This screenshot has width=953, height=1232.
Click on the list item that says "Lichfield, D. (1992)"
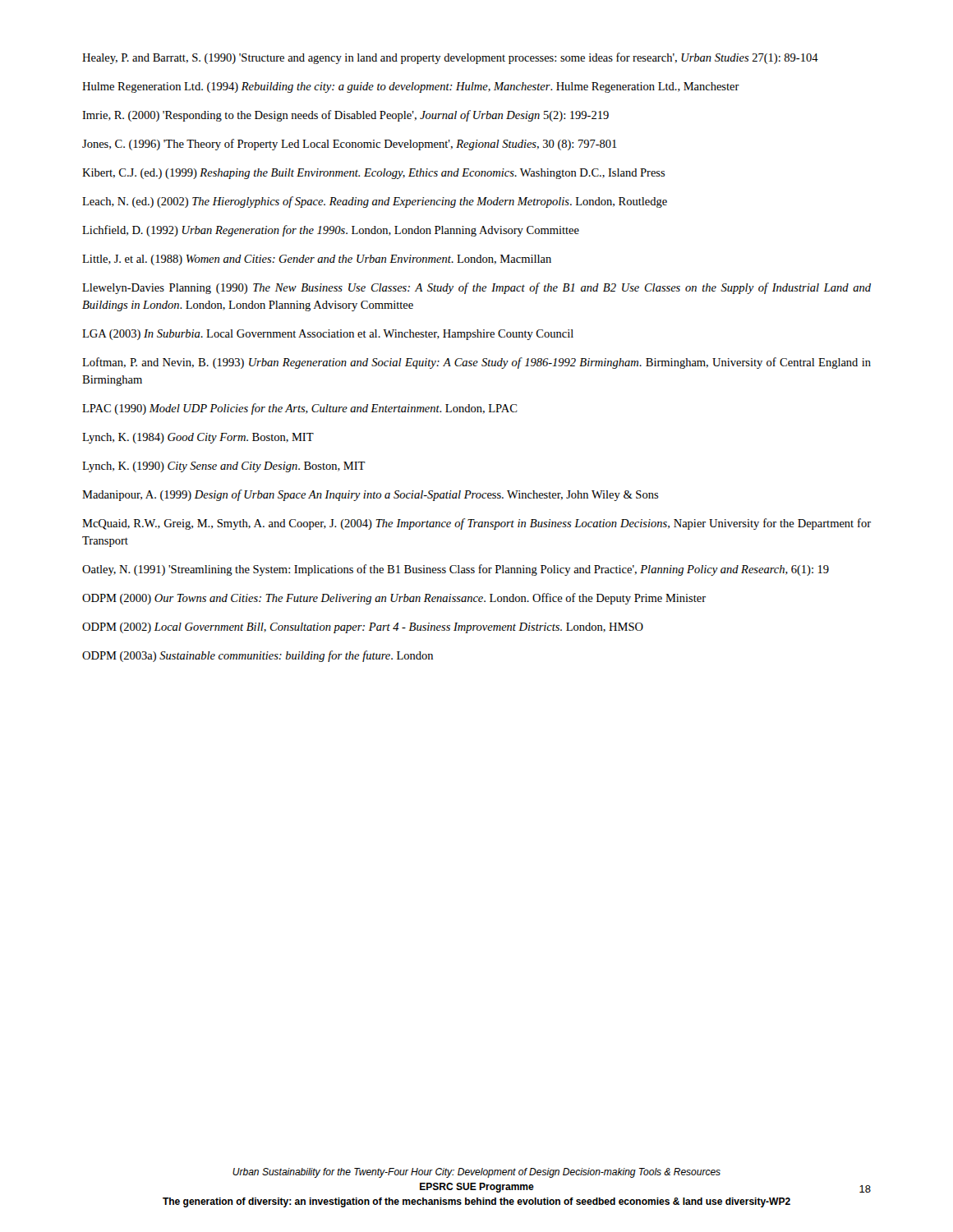pos(331,230)
